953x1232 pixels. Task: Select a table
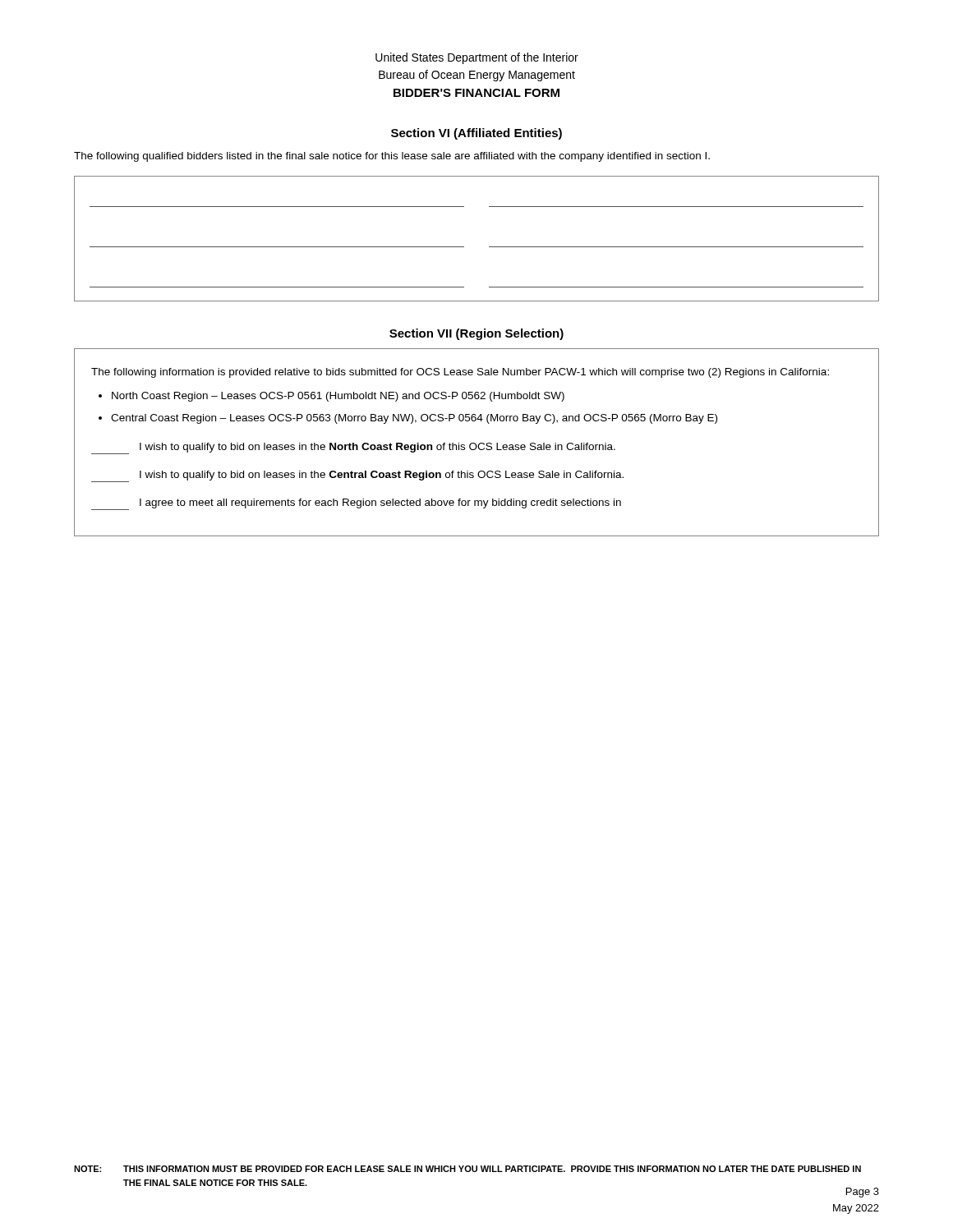476,238
